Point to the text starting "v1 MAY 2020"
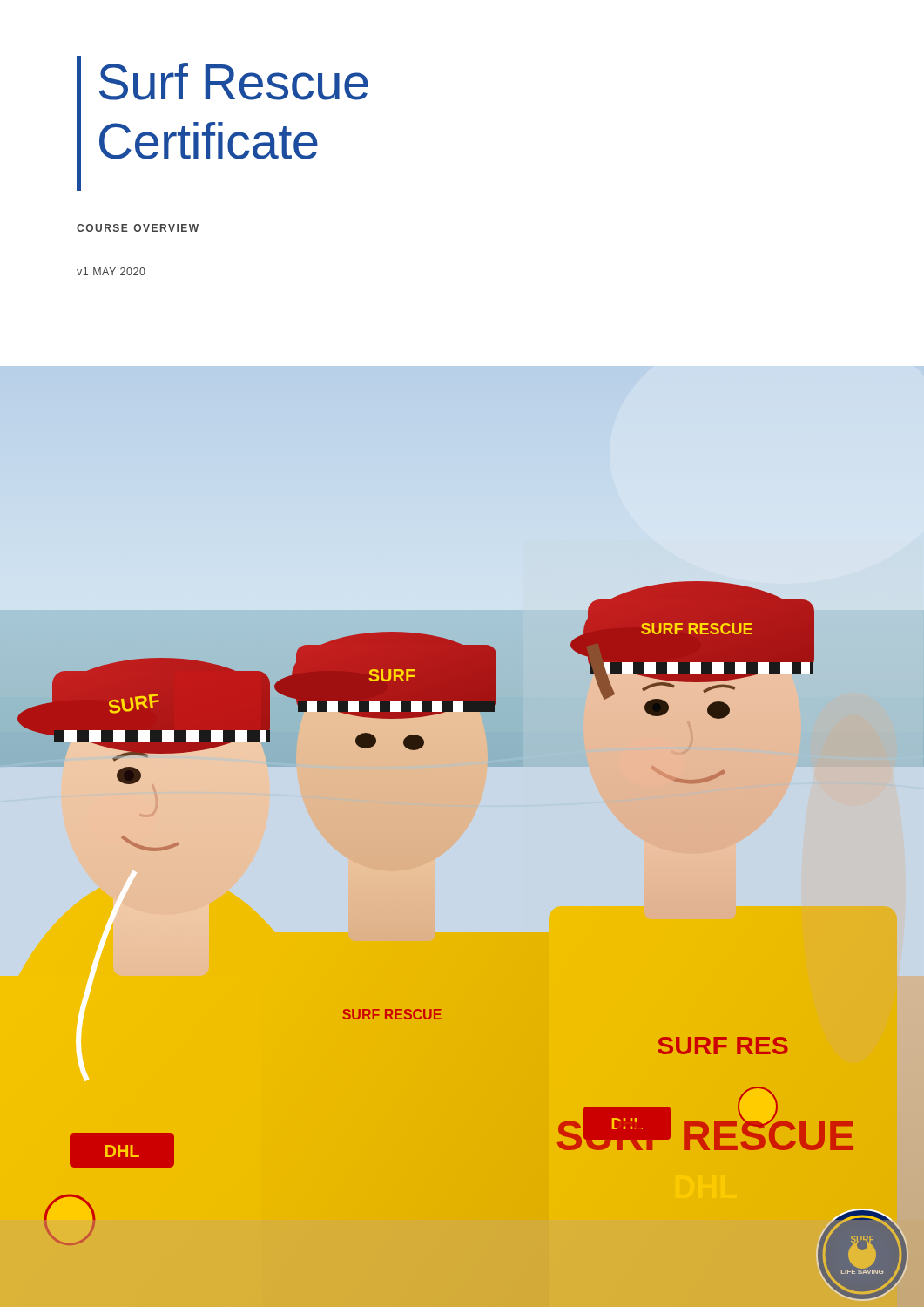Screen dimensions: 1307x924 pos(111,272)
